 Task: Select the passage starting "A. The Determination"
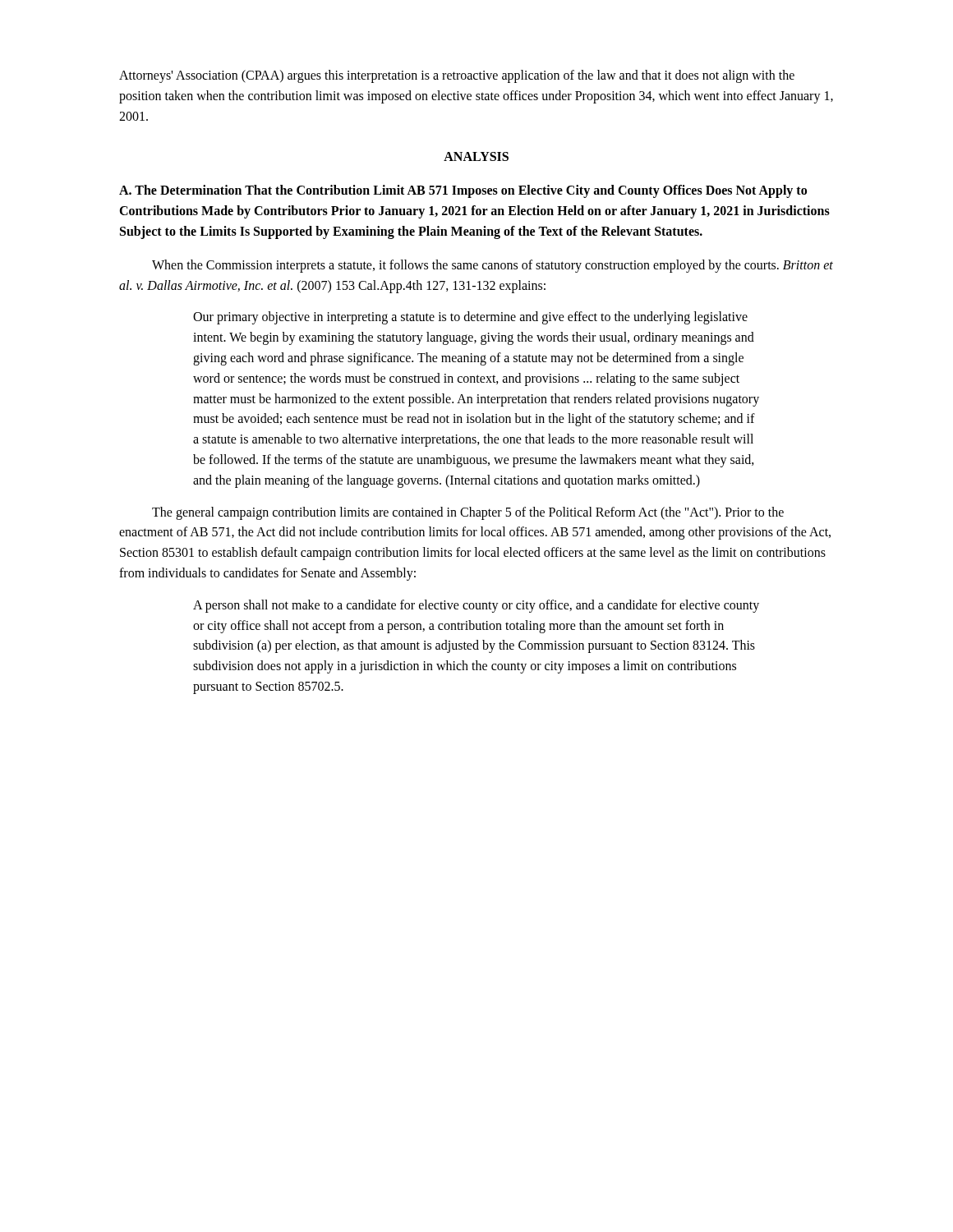click(474, 211)
